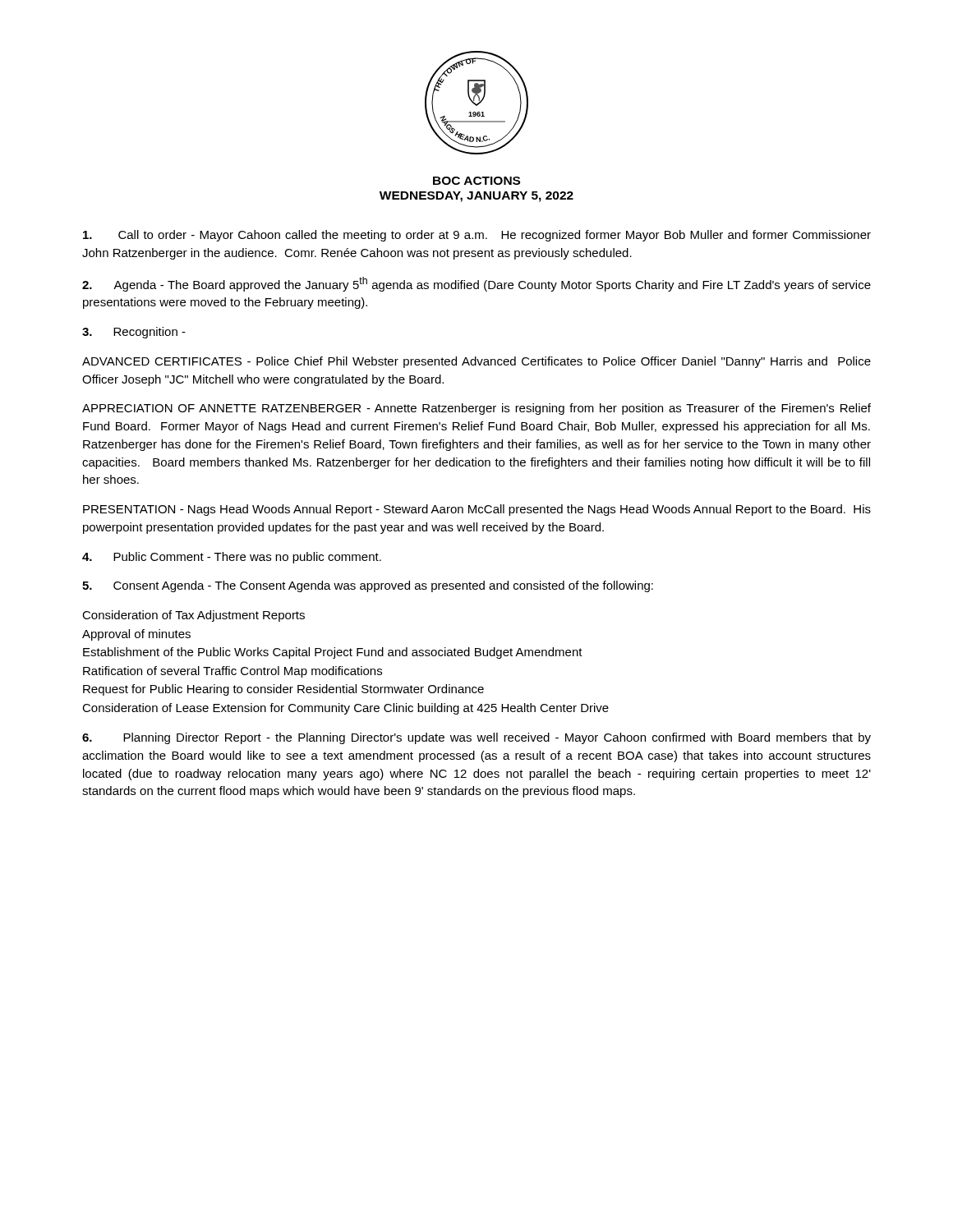Select the region starting "Ratification of several Traffic Control Map"
Screen dimensions: 1232x953
click(x=232, y=670)
